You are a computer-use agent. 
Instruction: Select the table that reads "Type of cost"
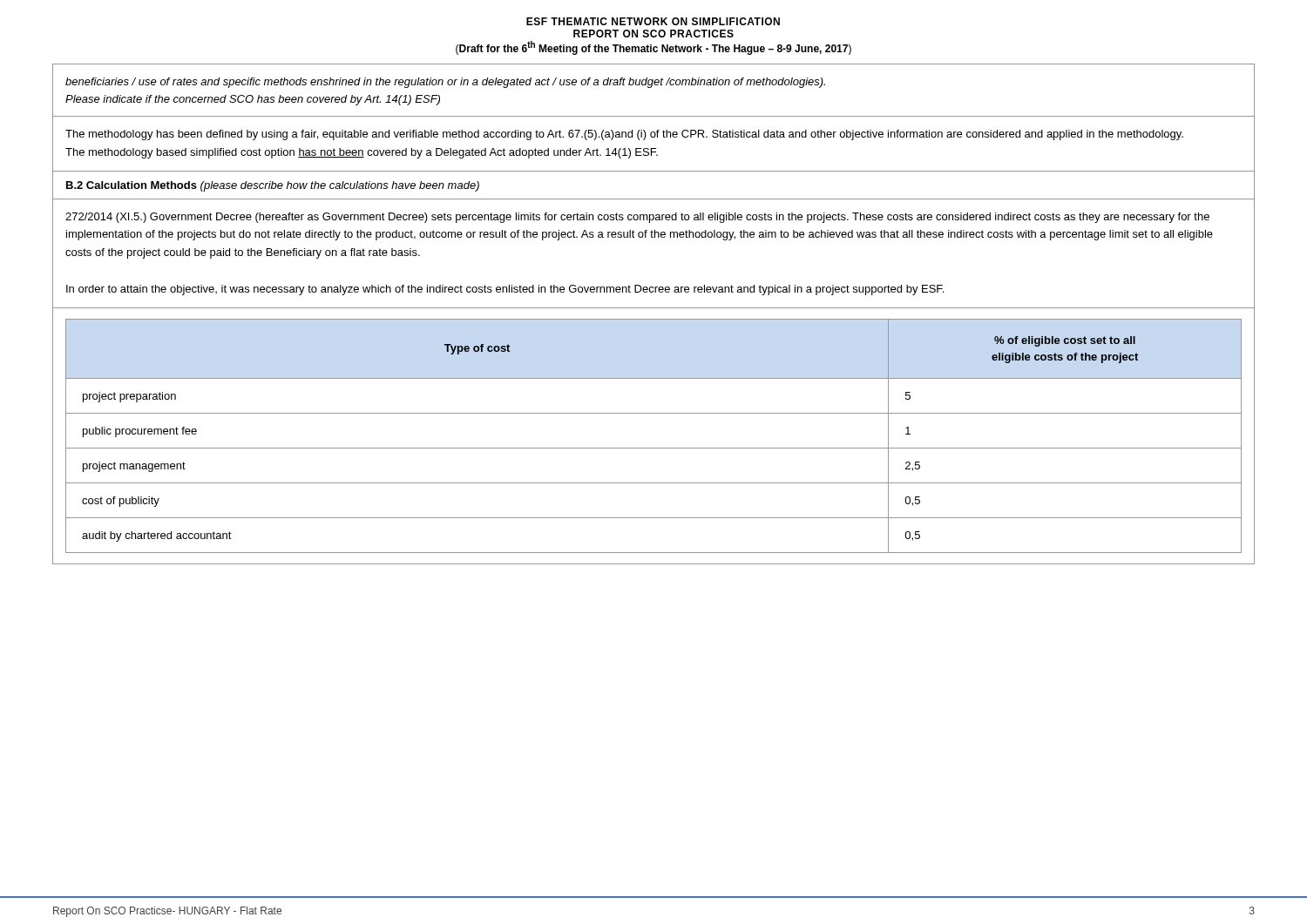(x=654, y=436)
